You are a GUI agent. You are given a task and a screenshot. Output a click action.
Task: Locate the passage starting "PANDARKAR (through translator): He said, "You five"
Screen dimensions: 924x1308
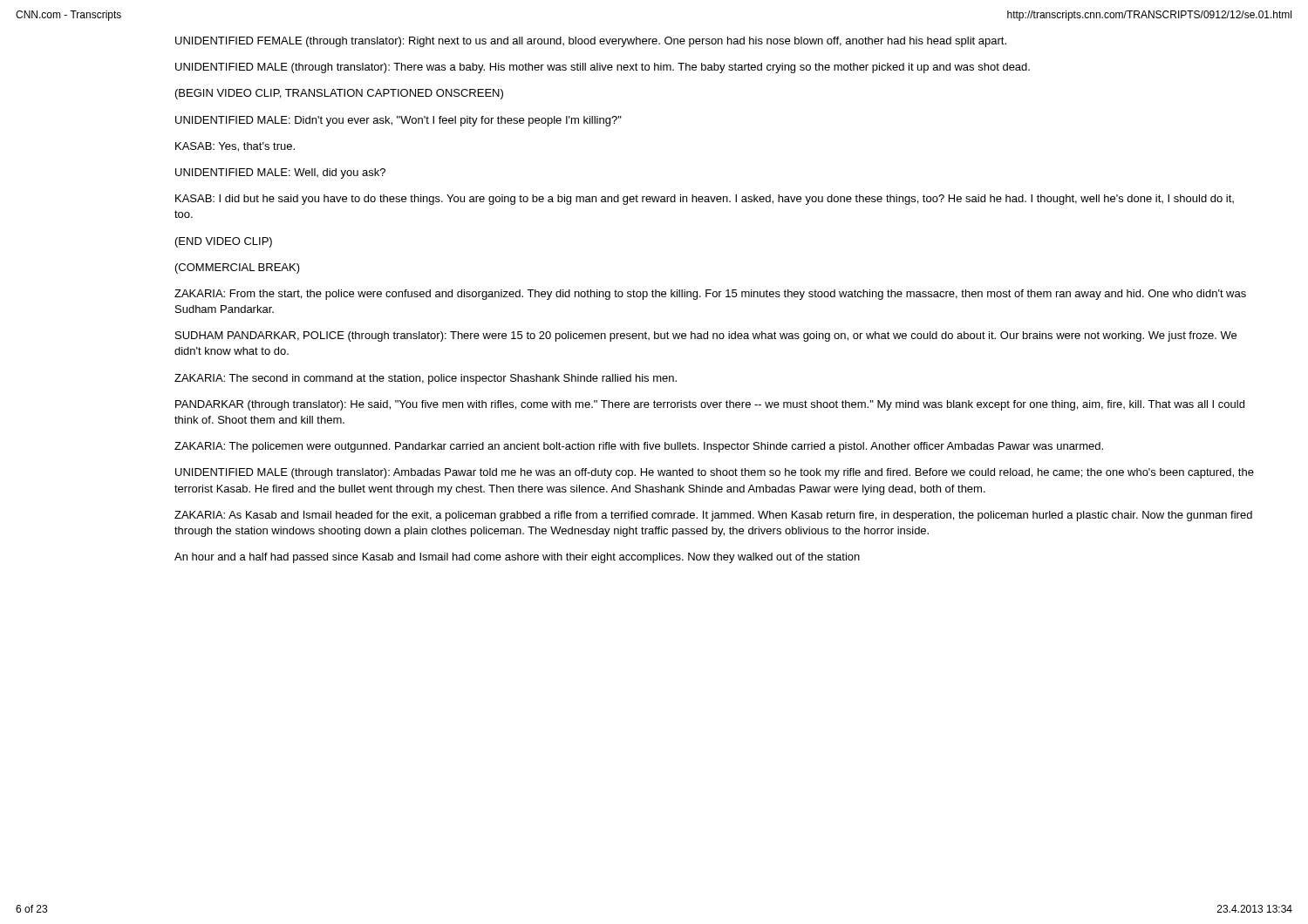pos(710,412)
